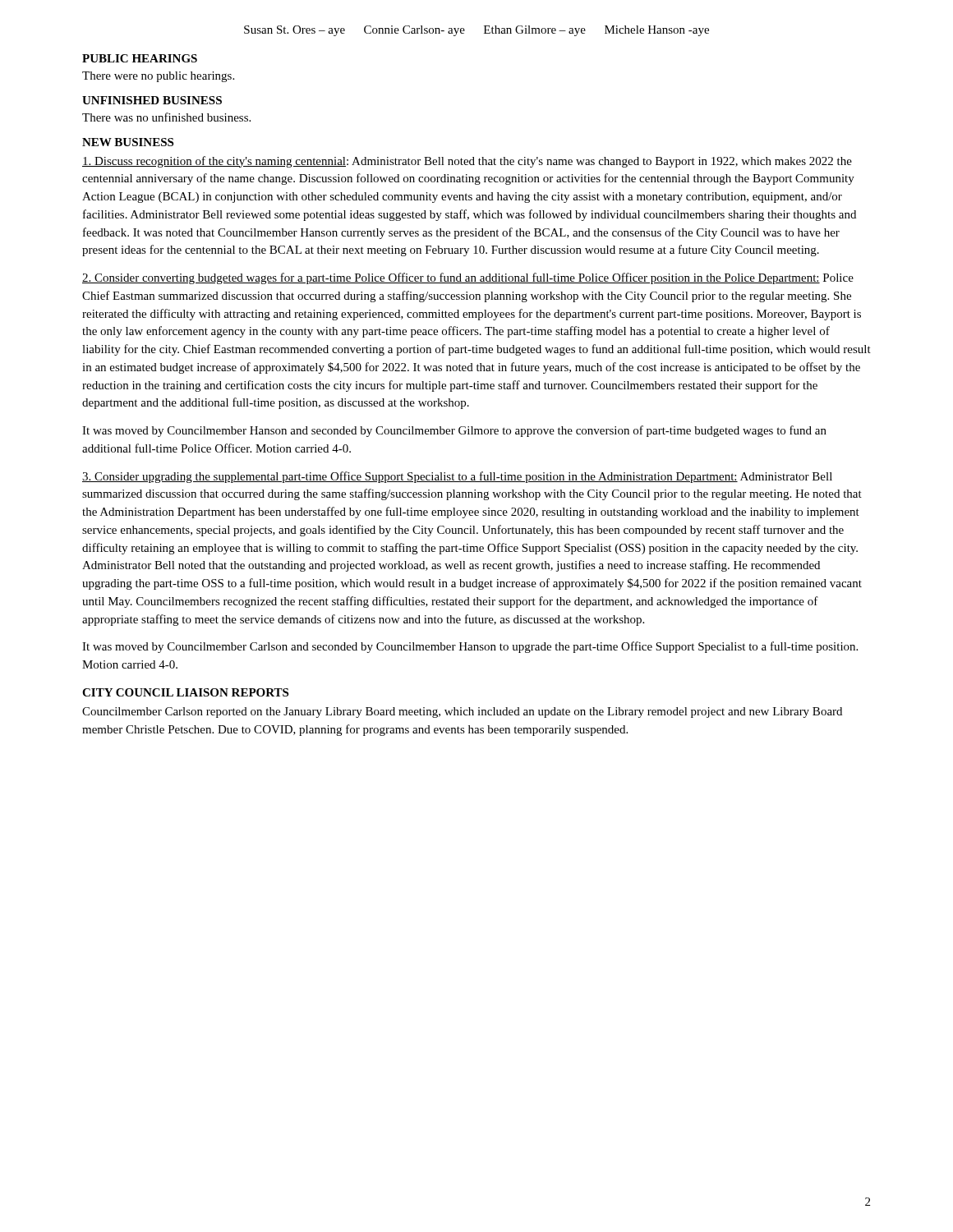Find the element starting "Councilmember Carlson reported on"
Screen dimensions: 1232x953
462,720
